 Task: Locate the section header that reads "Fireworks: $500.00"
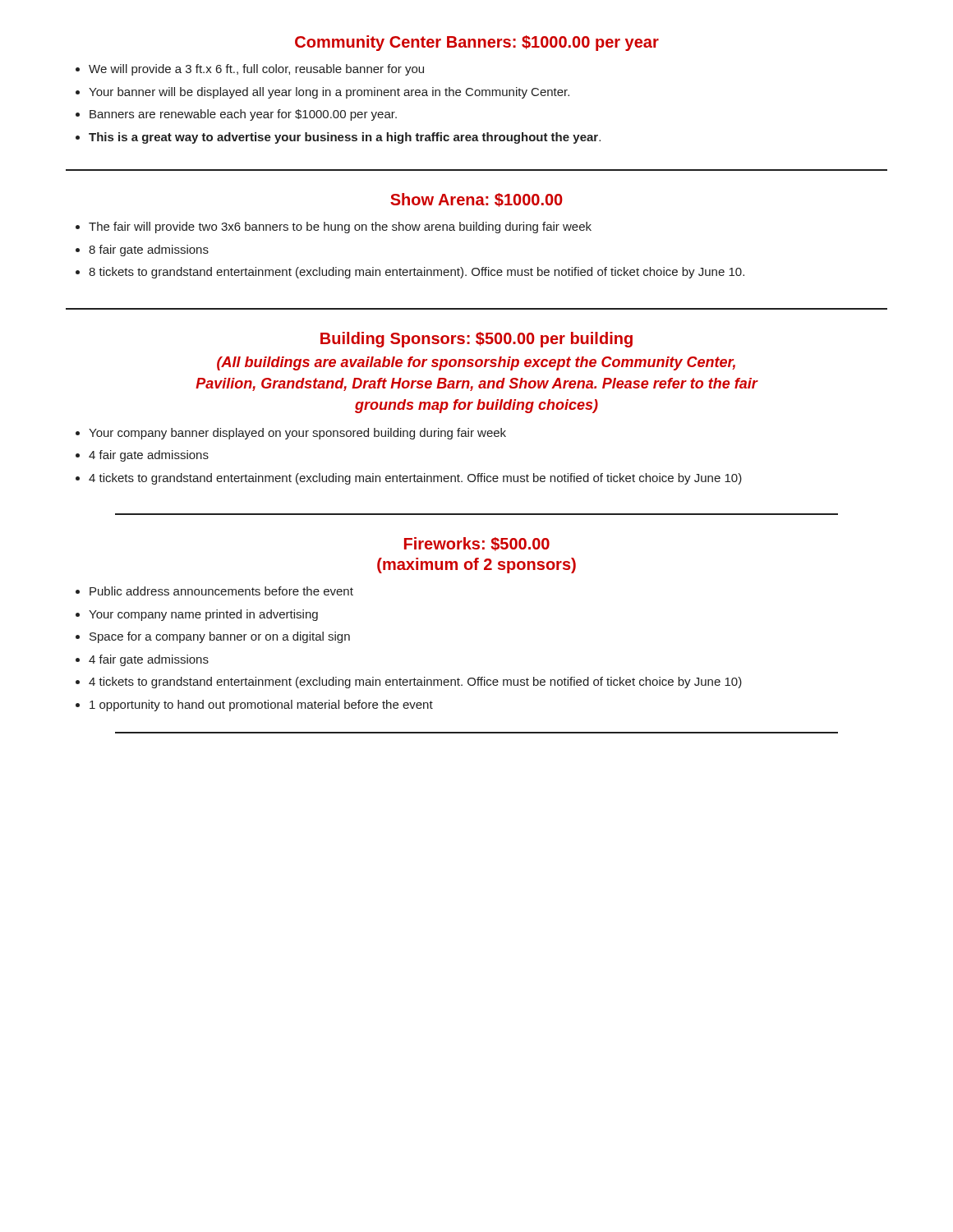pyautogui.click(x=476, y=544)
